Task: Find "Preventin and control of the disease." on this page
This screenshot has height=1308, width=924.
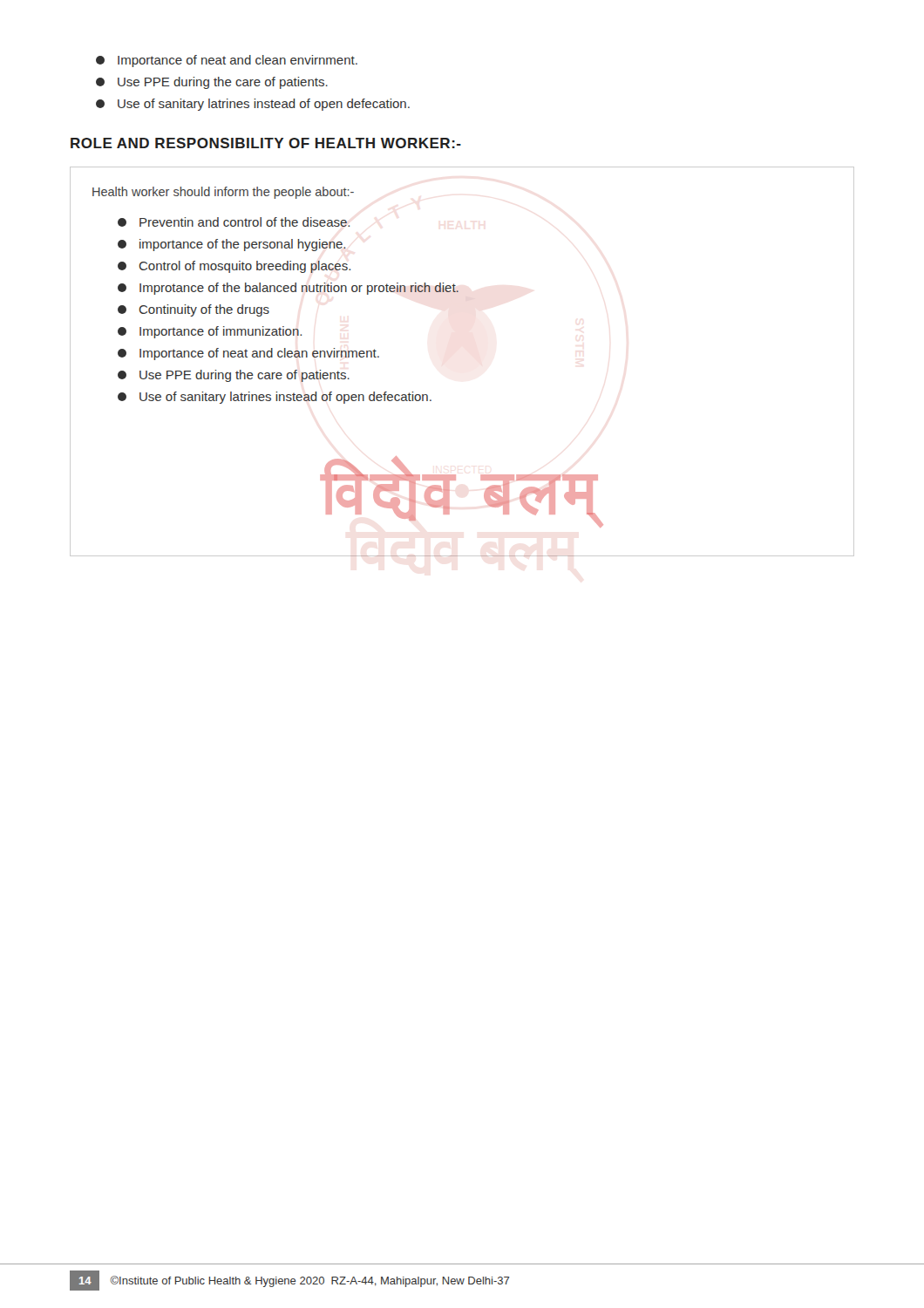Action: pos(234,222)
